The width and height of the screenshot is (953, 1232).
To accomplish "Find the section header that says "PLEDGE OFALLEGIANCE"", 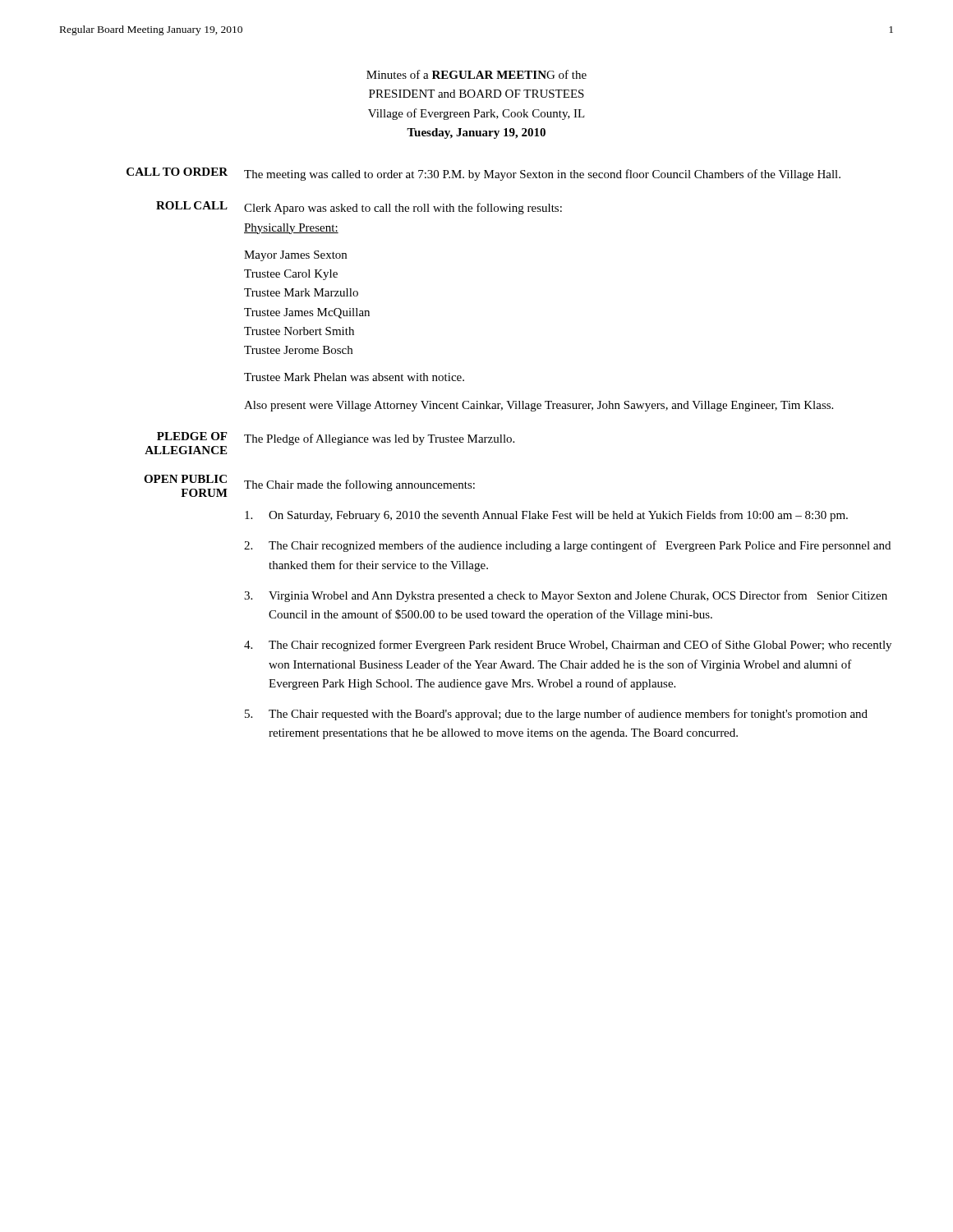I will click(x=186, y=443).
